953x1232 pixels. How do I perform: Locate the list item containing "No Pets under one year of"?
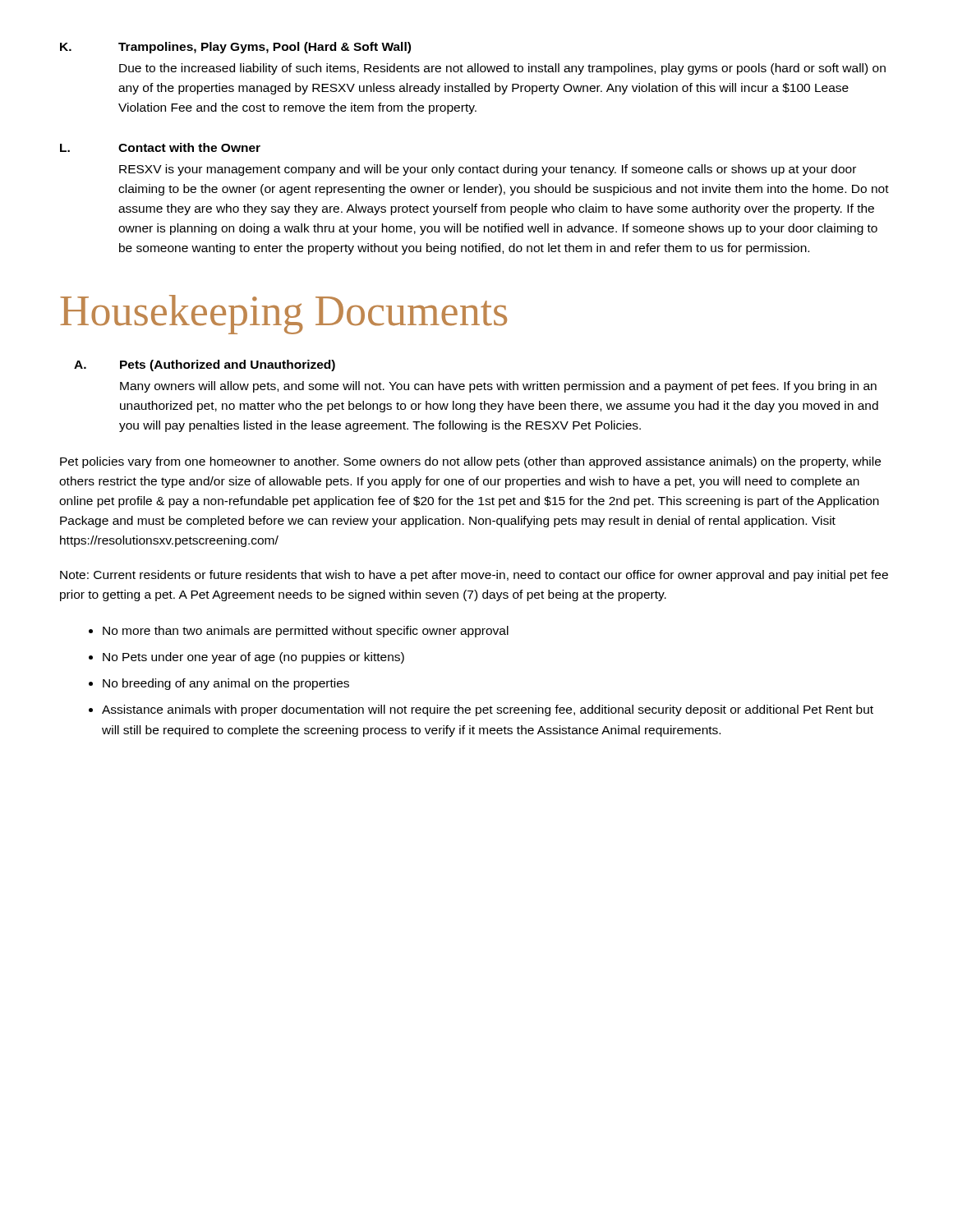point(253,657)
